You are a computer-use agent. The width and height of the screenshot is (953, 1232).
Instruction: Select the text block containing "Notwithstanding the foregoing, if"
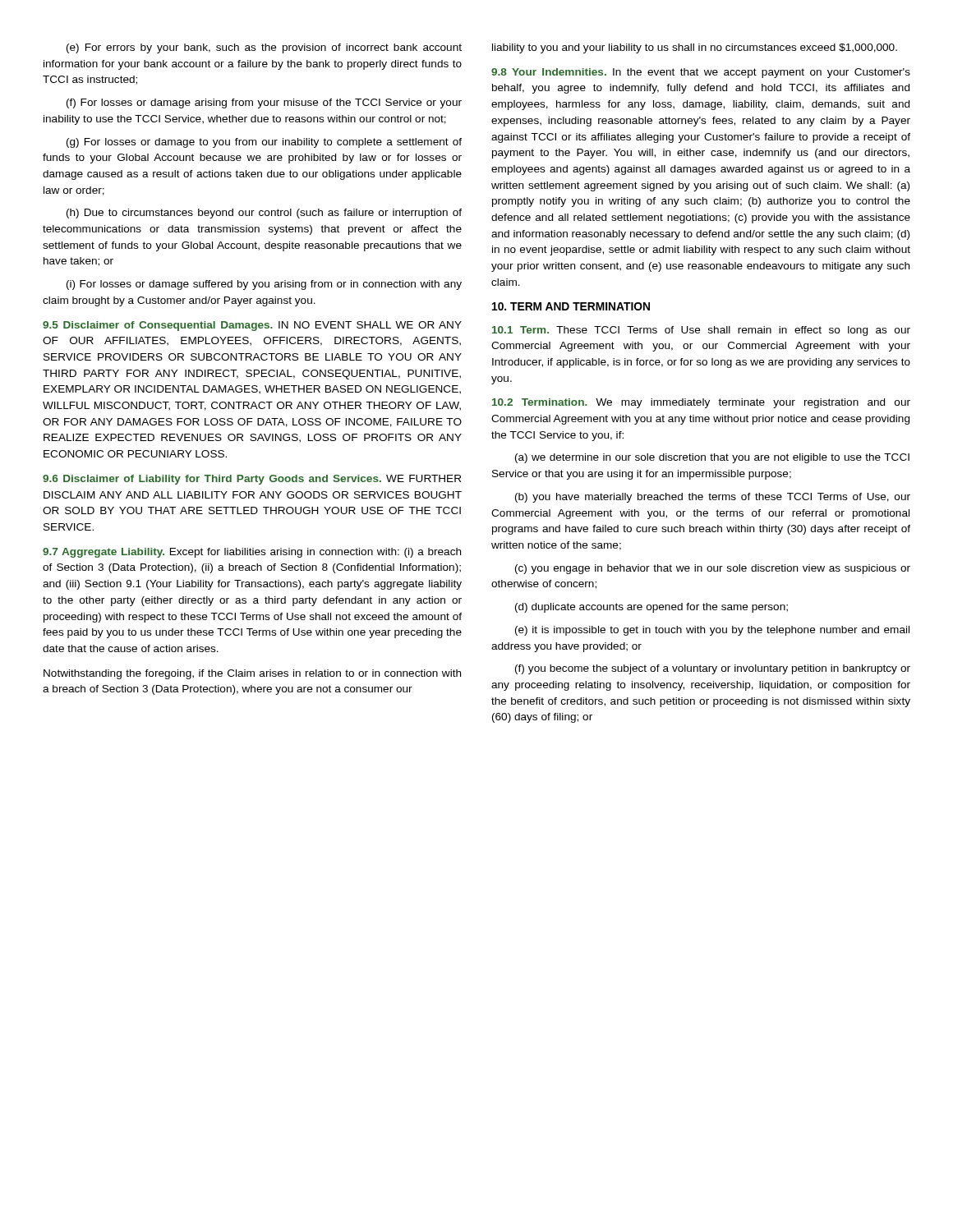click(252, 681)
